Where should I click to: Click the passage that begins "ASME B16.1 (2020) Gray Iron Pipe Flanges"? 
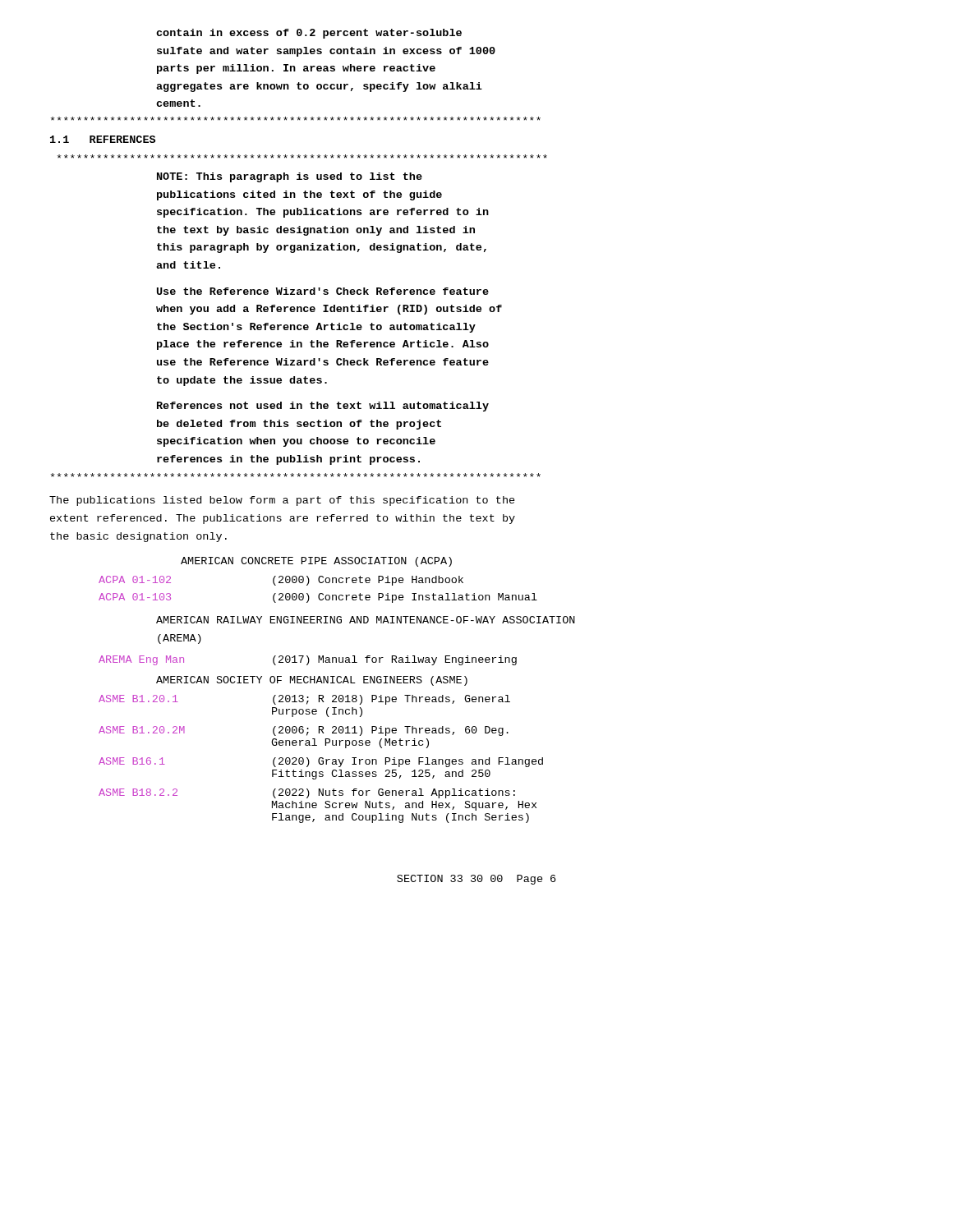coord(501,768)
